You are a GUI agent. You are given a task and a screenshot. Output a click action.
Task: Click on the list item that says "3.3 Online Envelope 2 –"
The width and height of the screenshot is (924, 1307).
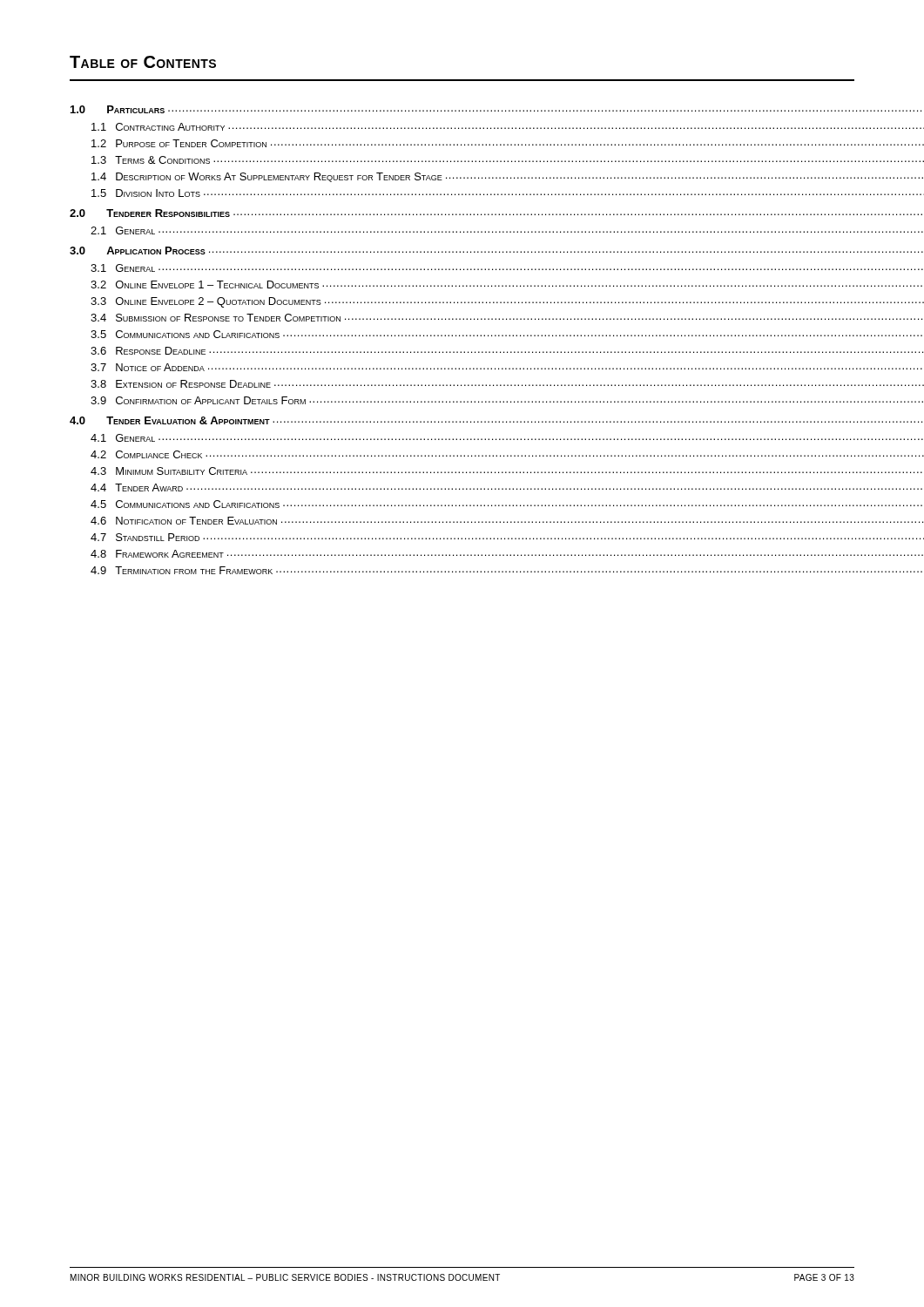pyautogui.click(x=497, y=301)
